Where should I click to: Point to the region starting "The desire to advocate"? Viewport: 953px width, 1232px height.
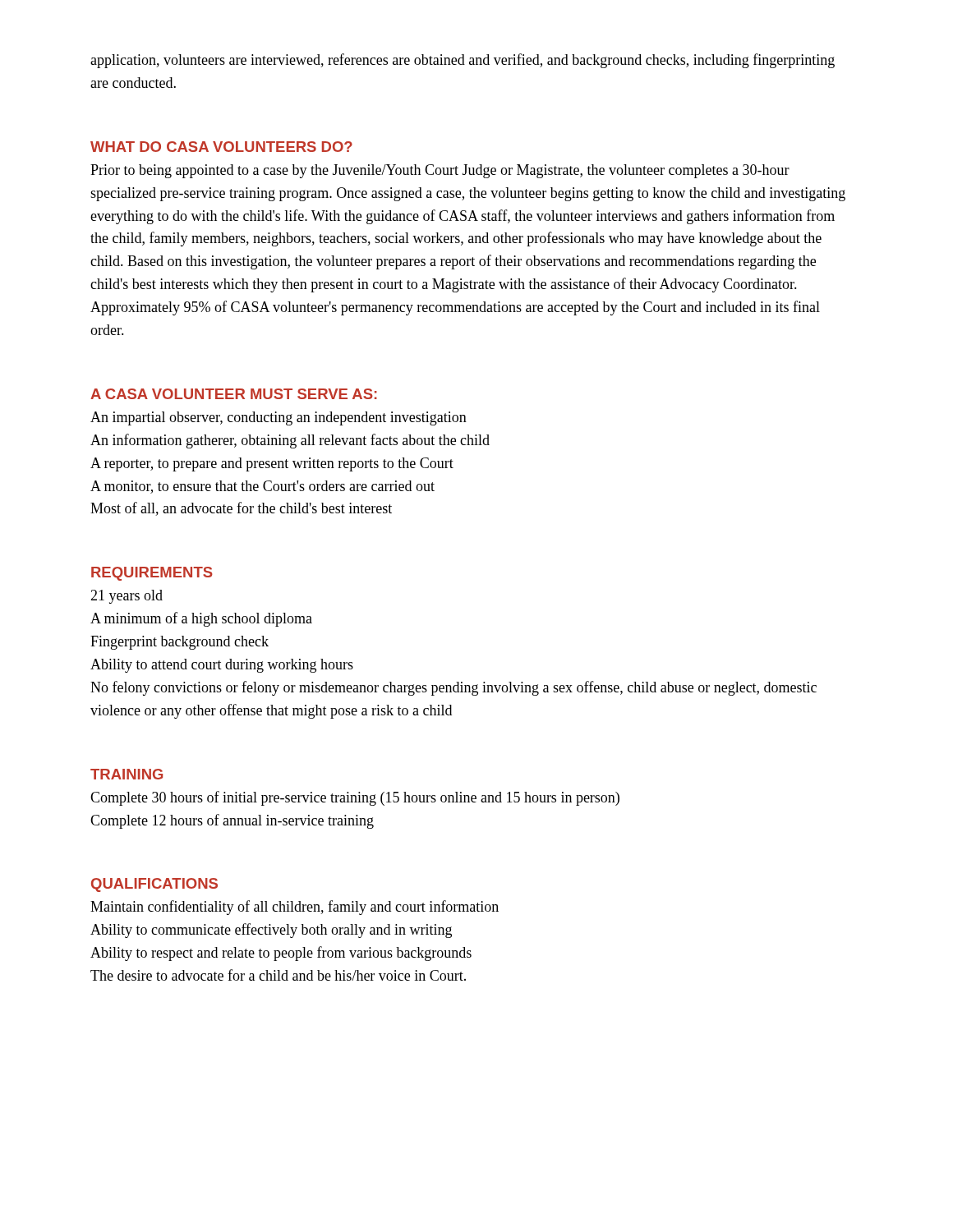tap(279, 976)
